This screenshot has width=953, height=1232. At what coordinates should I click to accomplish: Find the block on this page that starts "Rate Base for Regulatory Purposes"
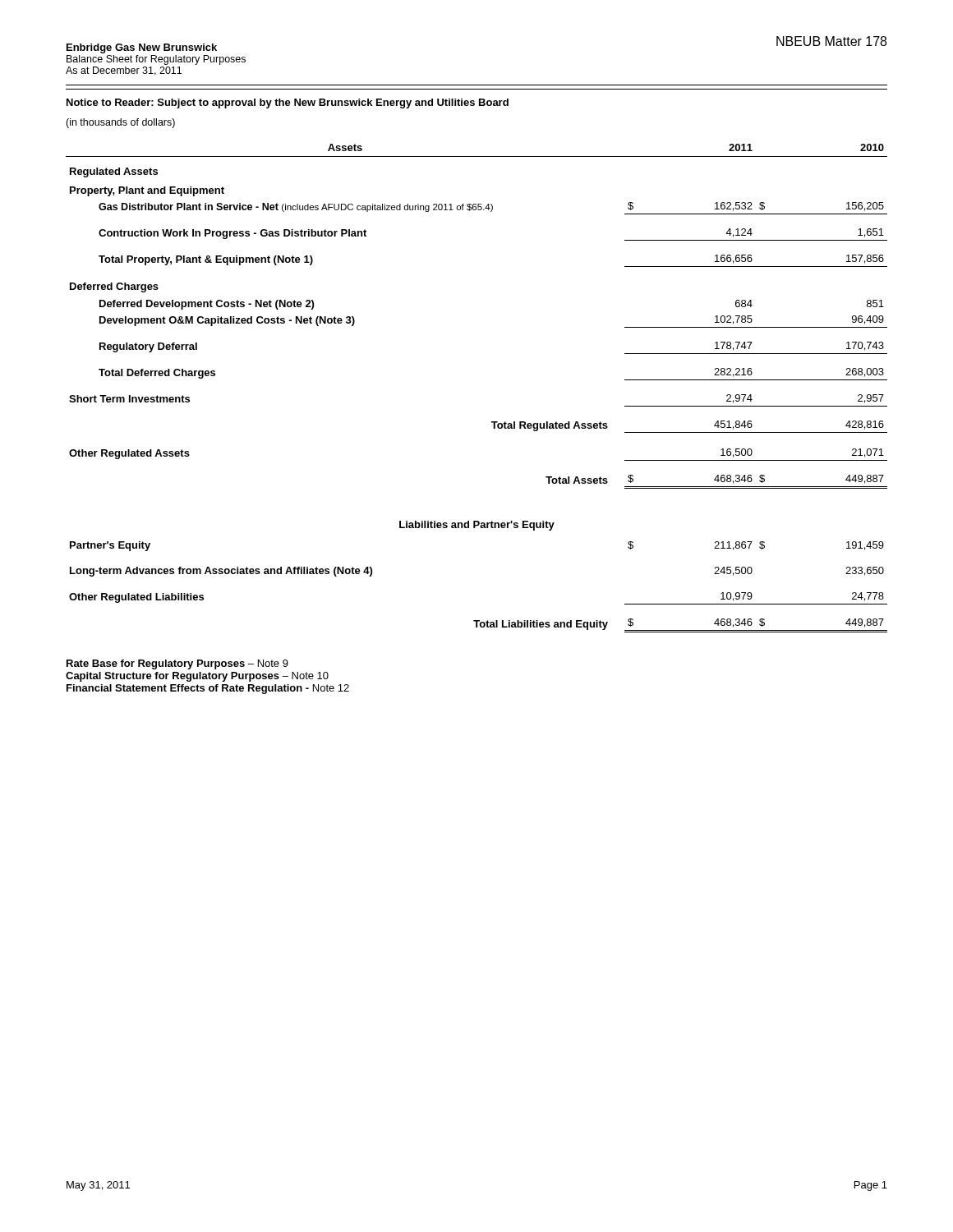click(177, 664)
